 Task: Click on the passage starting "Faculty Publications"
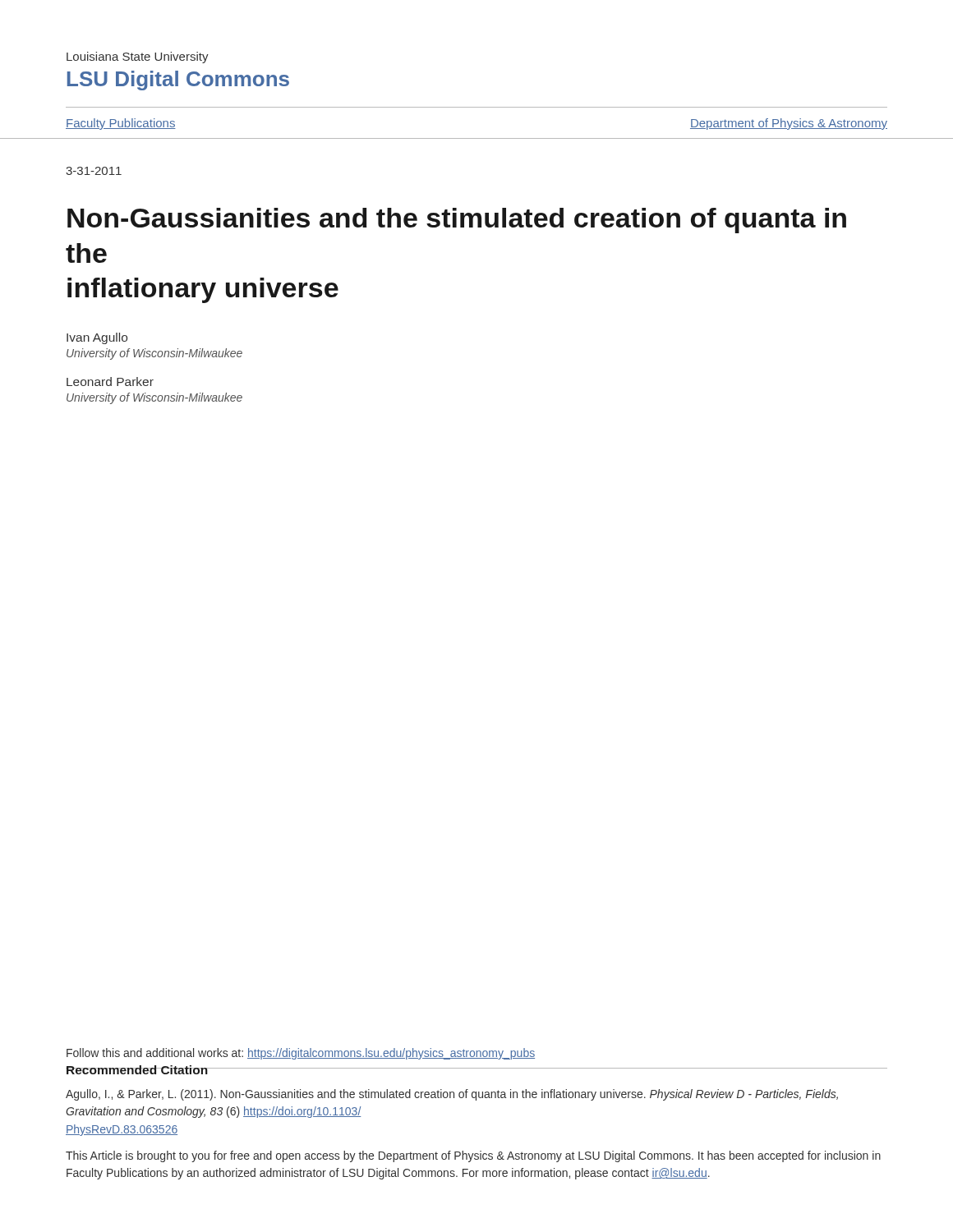click(121, 123)
